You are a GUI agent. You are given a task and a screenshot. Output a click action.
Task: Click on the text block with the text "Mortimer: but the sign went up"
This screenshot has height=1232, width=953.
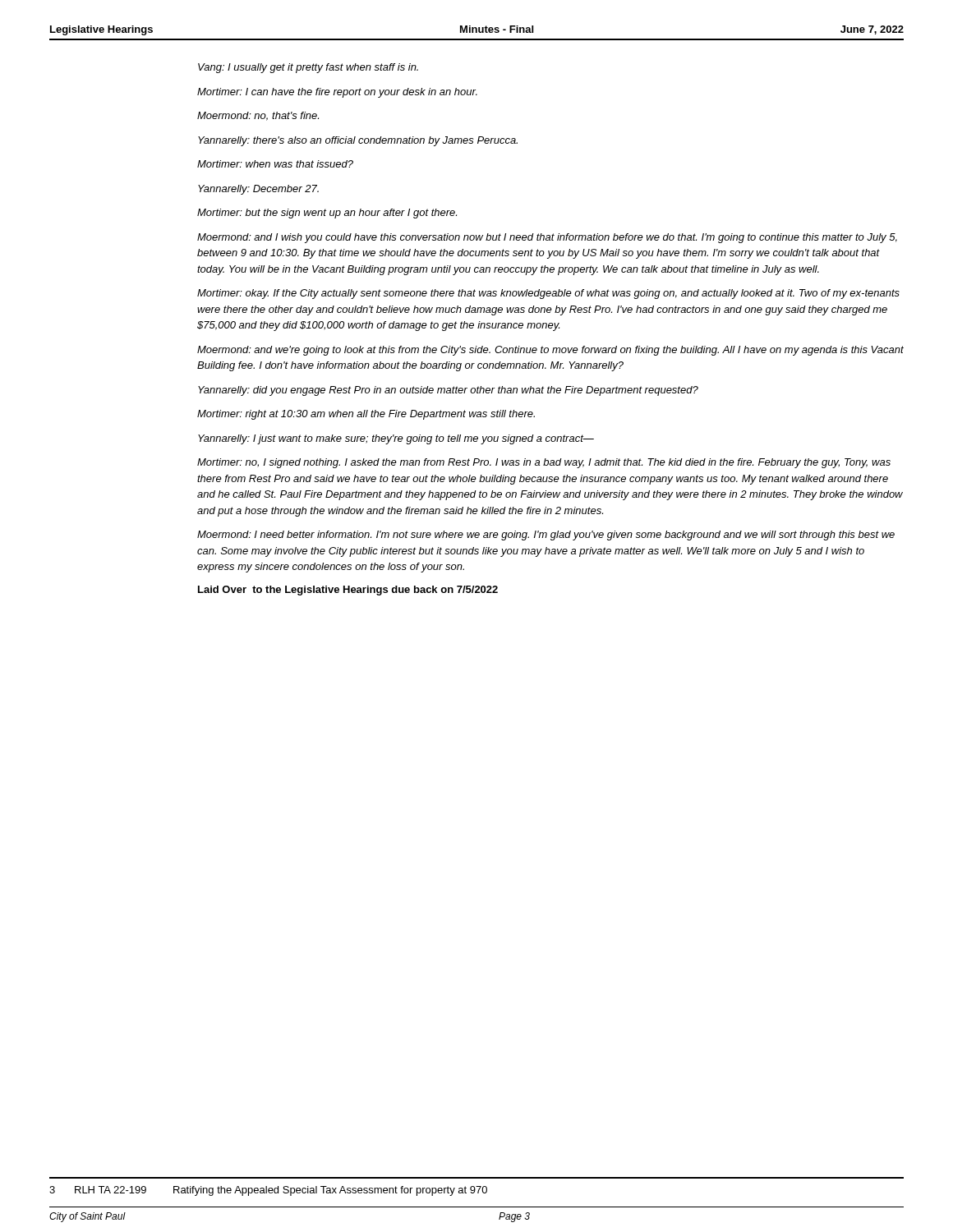[328, 212]
